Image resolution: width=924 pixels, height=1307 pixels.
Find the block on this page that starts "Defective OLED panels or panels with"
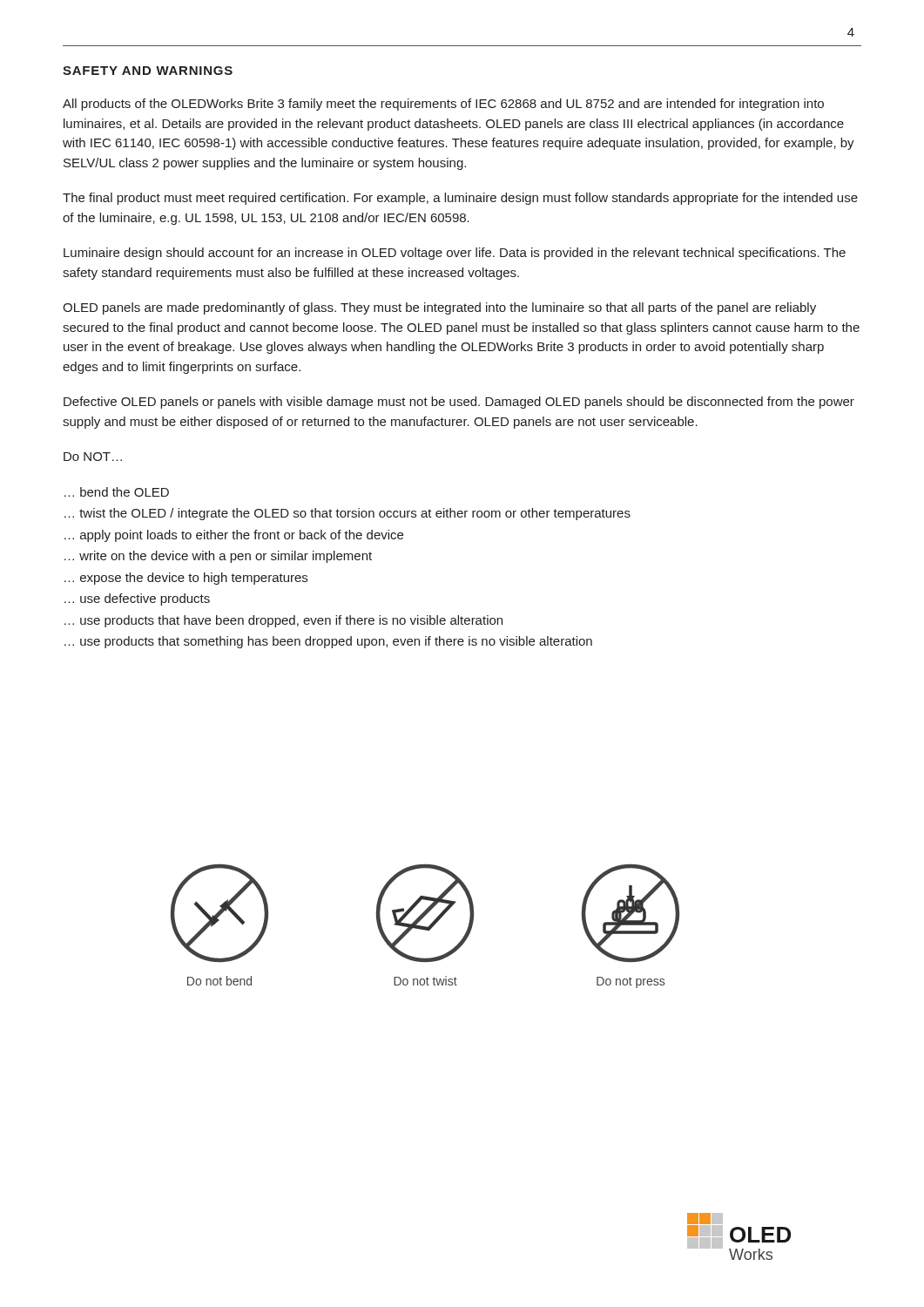(x=462, y=412)
